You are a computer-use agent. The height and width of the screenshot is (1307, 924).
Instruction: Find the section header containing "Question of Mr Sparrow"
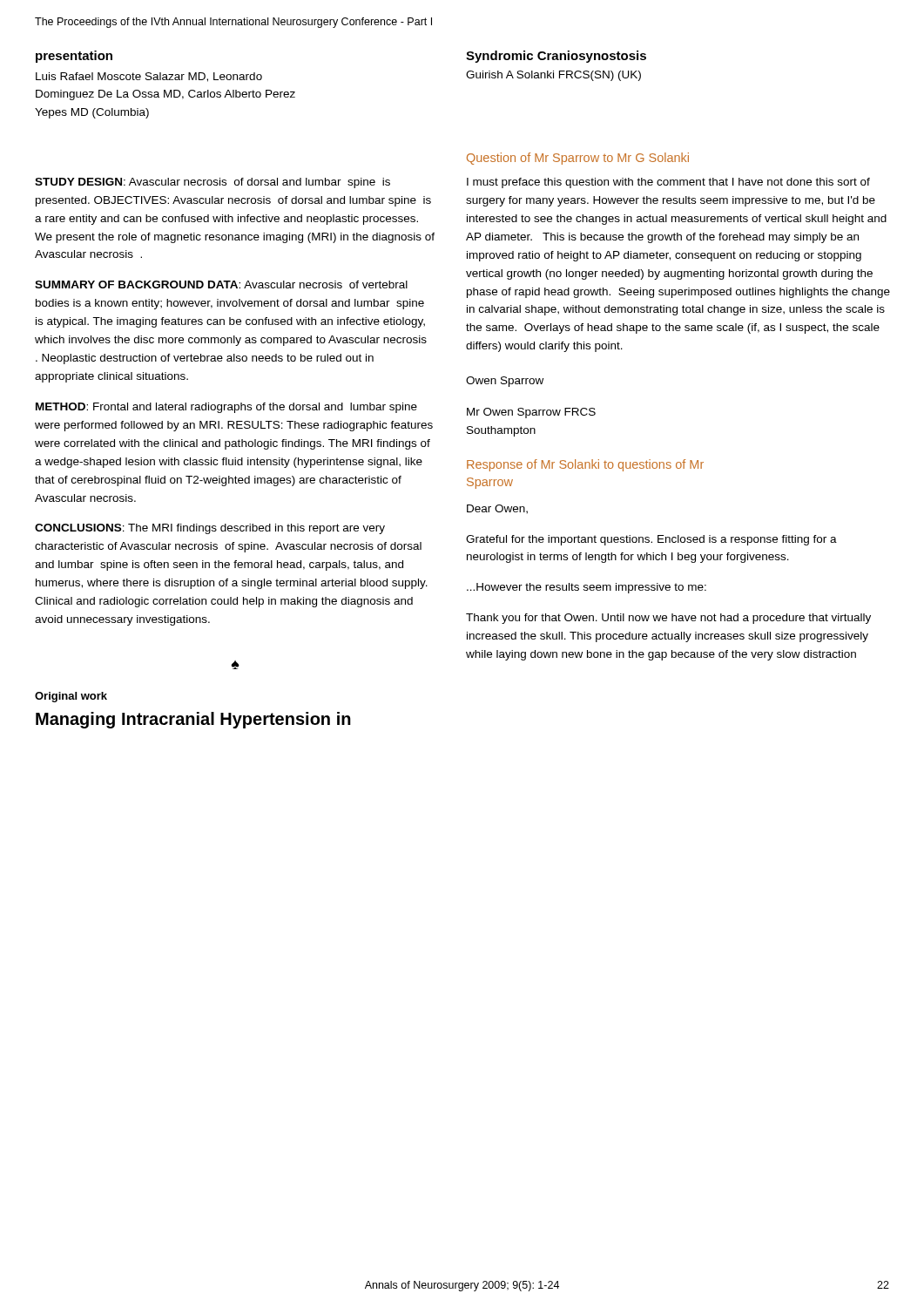[x=578, y=158]
